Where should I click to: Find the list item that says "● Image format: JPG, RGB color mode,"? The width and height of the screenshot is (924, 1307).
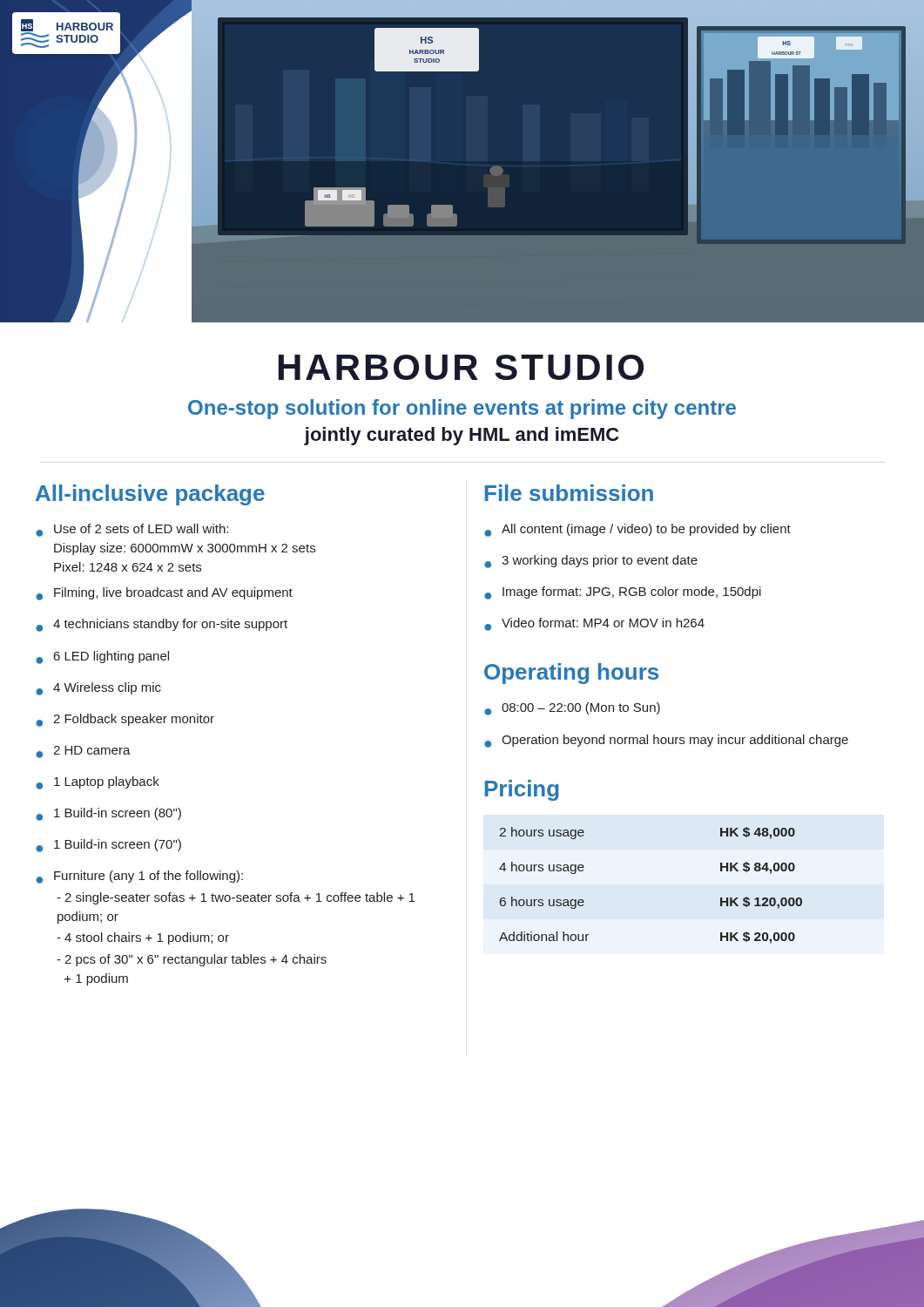622,594
